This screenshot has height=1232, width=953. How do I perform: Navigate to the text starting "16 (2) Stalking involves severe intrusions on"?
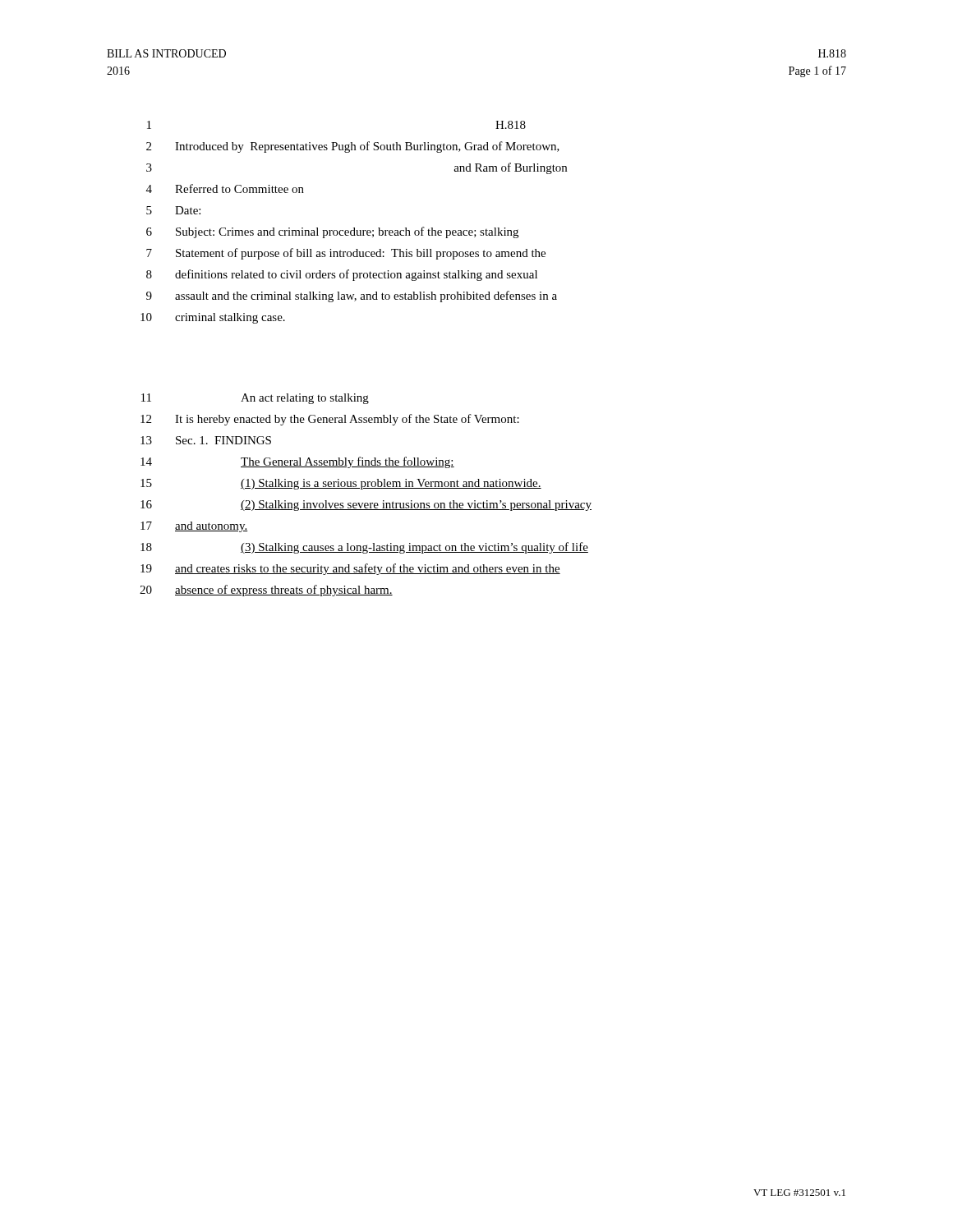476,505
